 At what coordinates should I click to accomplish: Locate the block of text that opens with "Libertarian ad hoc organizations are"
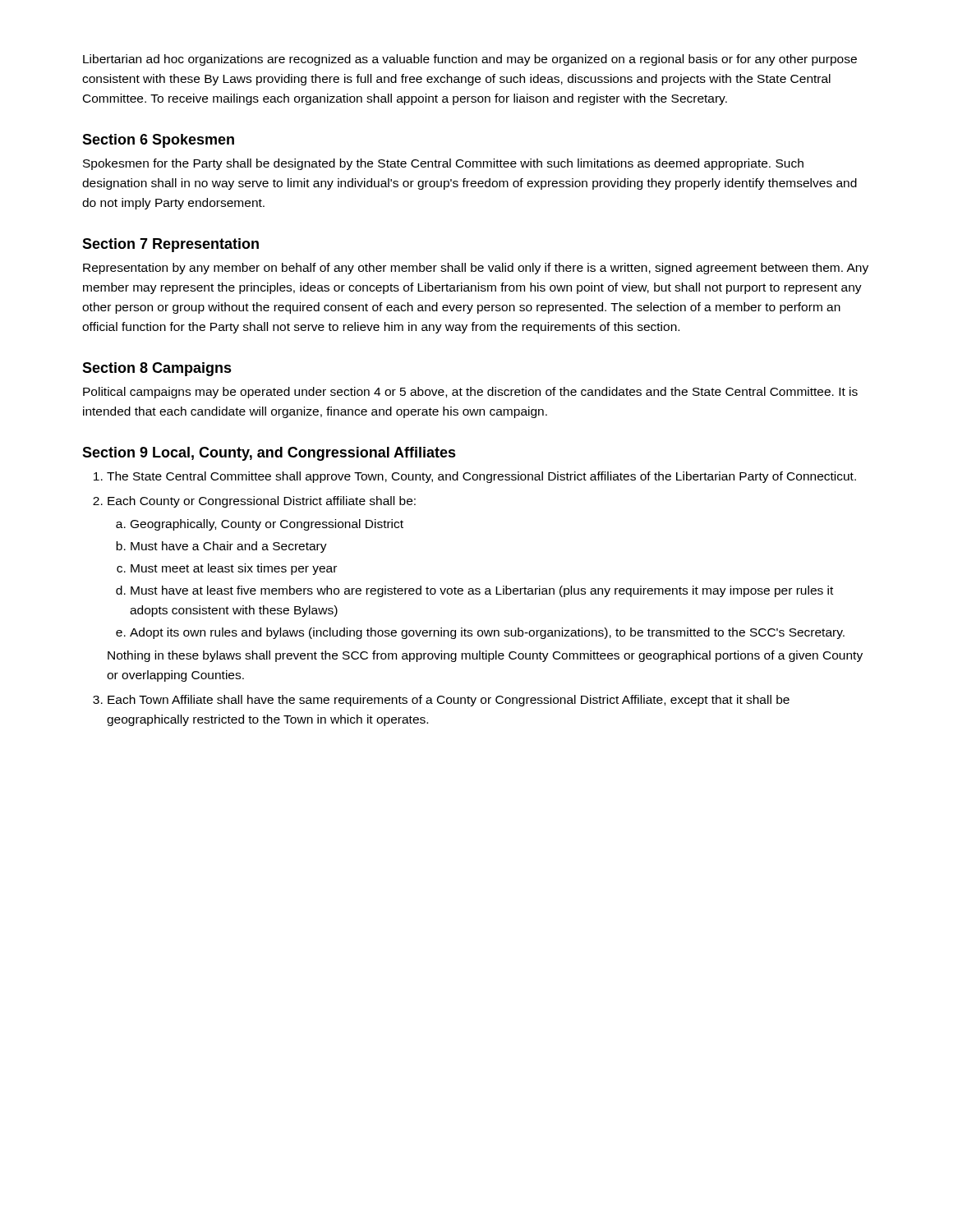click(x=470, y=78)
